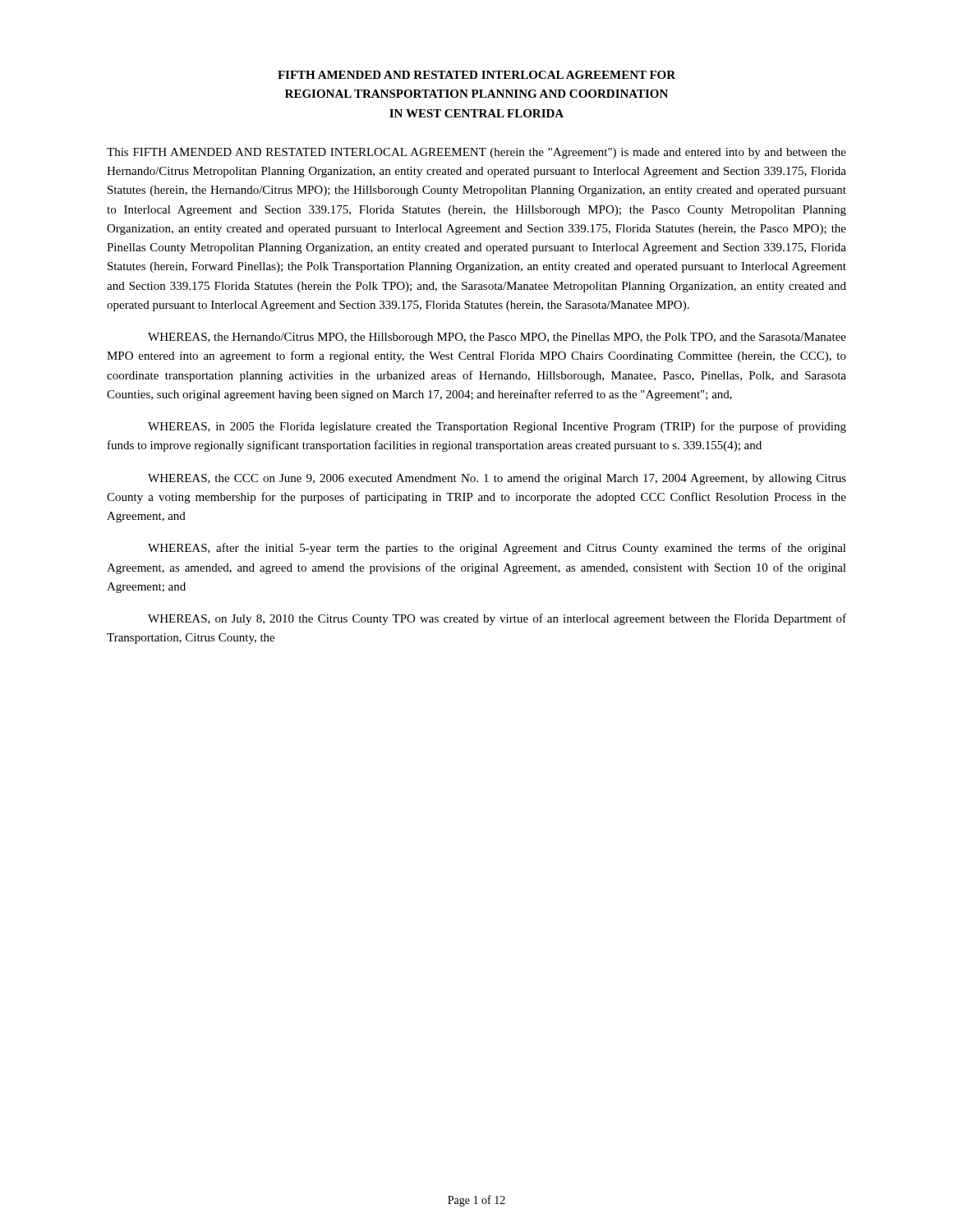This screenshot has width=953, height=1232.
Task: Find the block on this page that starts "WHEREAS, the CCC on June 9, 2006 executed"
Action: pos(476,497)
